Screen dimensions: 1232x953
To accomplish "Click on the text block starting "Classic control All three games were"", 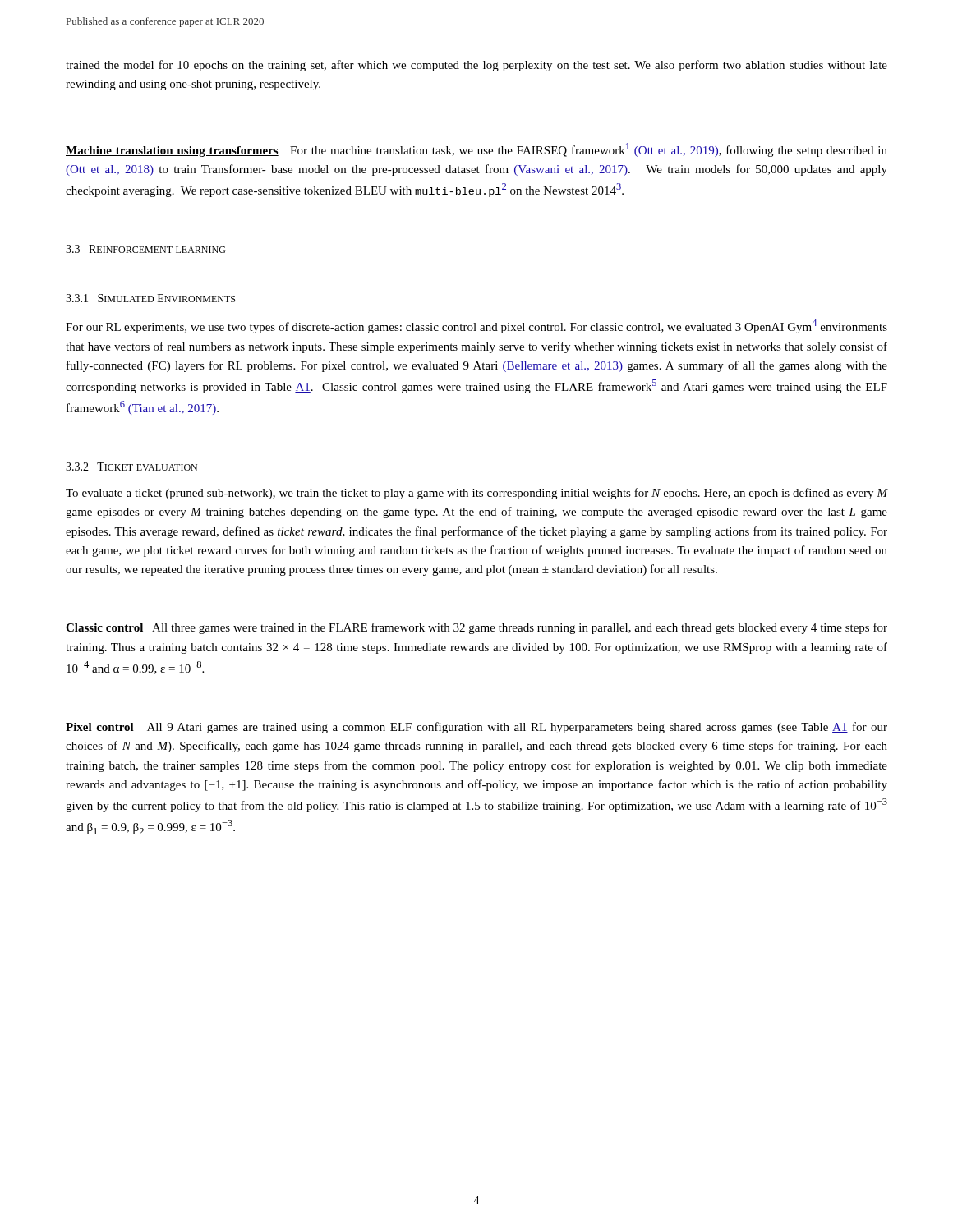I will click(x=476, y=649).
